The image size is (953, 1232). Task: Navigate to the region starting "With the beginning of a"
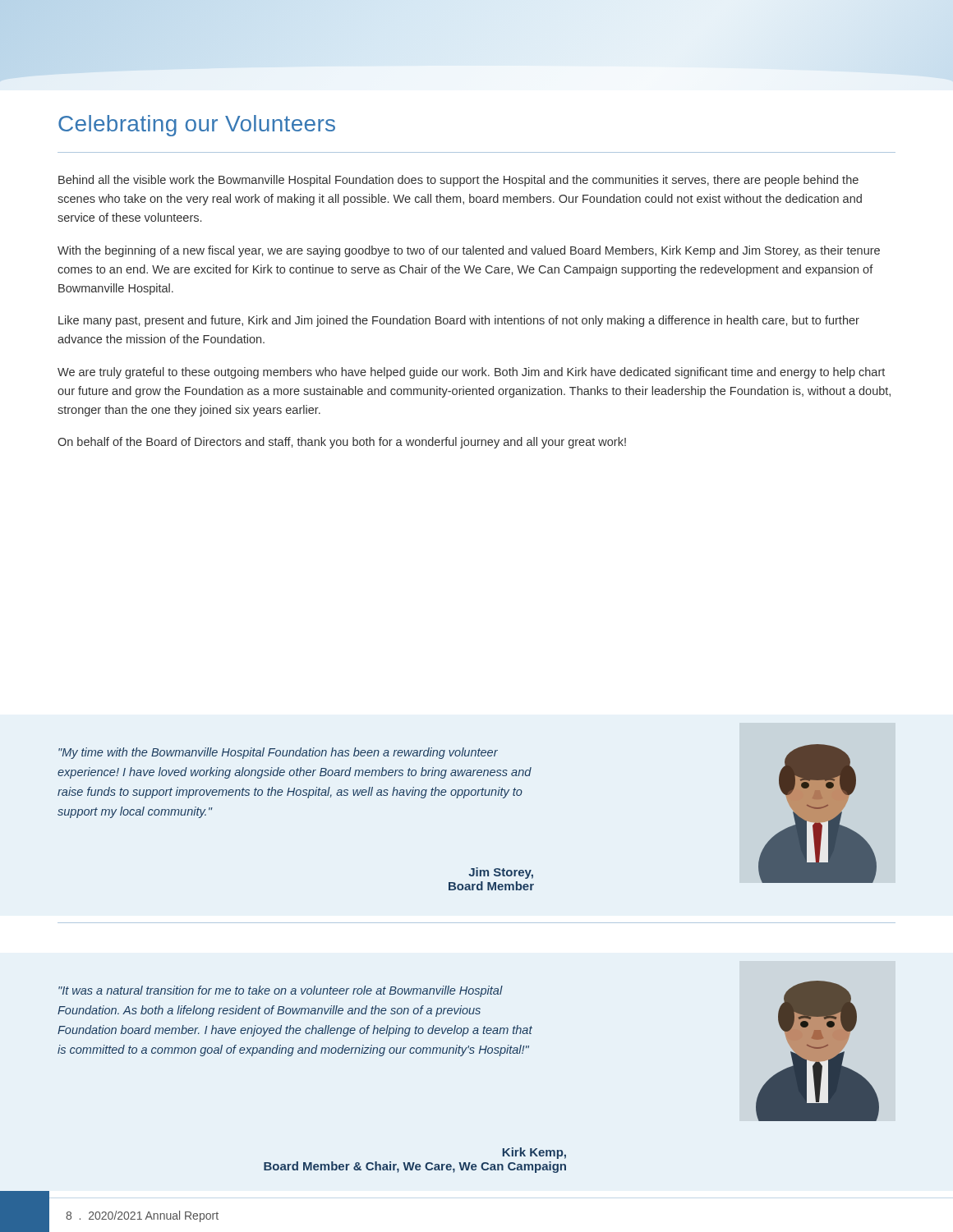469,269
